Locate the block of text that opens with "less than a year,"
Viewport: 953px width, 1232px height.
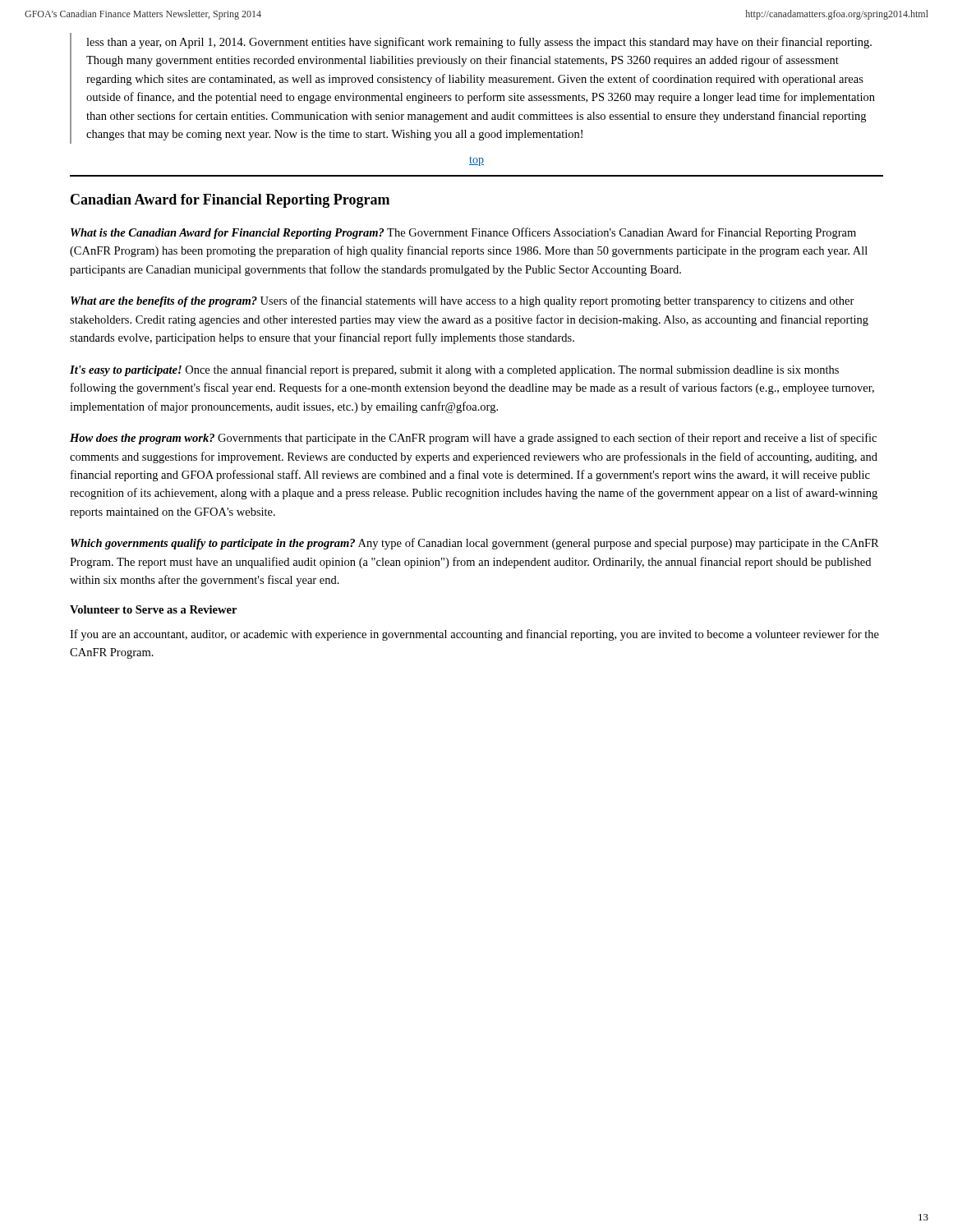(x=485, y=88)
